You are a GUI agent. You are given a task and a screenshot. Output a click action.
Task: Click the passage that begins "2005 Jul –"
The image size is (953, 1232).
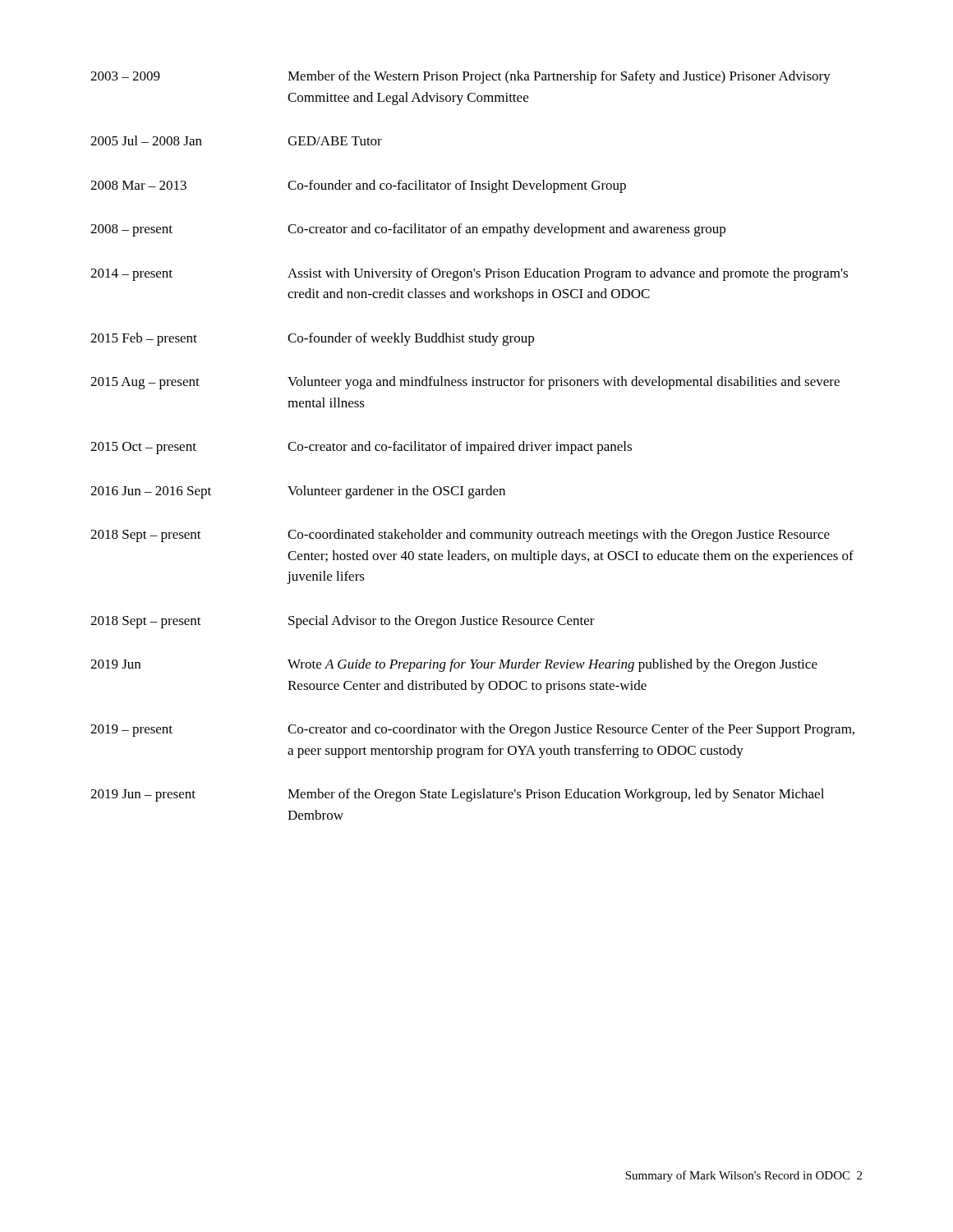[x=157, y=140]
